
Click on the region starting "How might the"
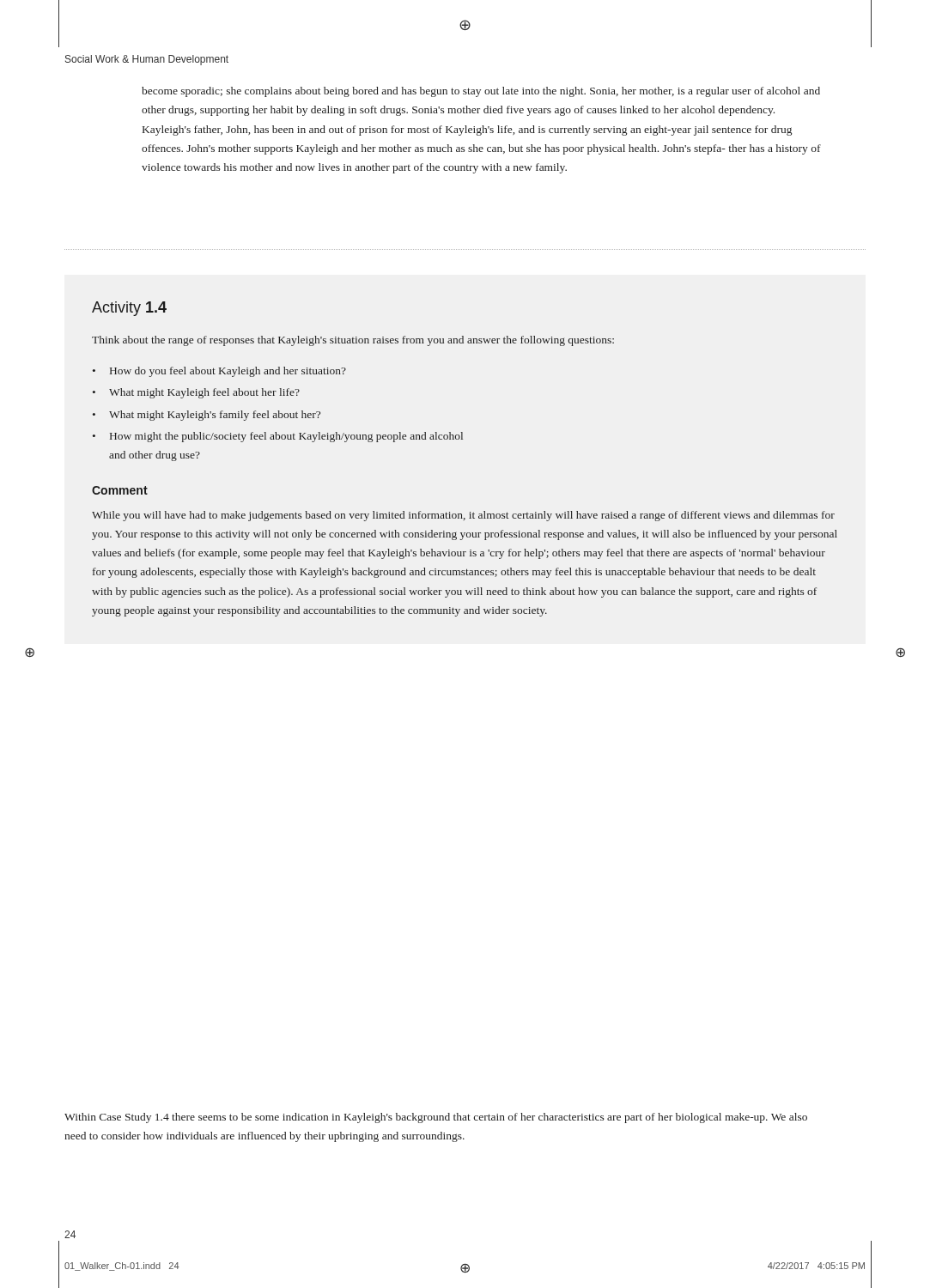tap(286, 445)
